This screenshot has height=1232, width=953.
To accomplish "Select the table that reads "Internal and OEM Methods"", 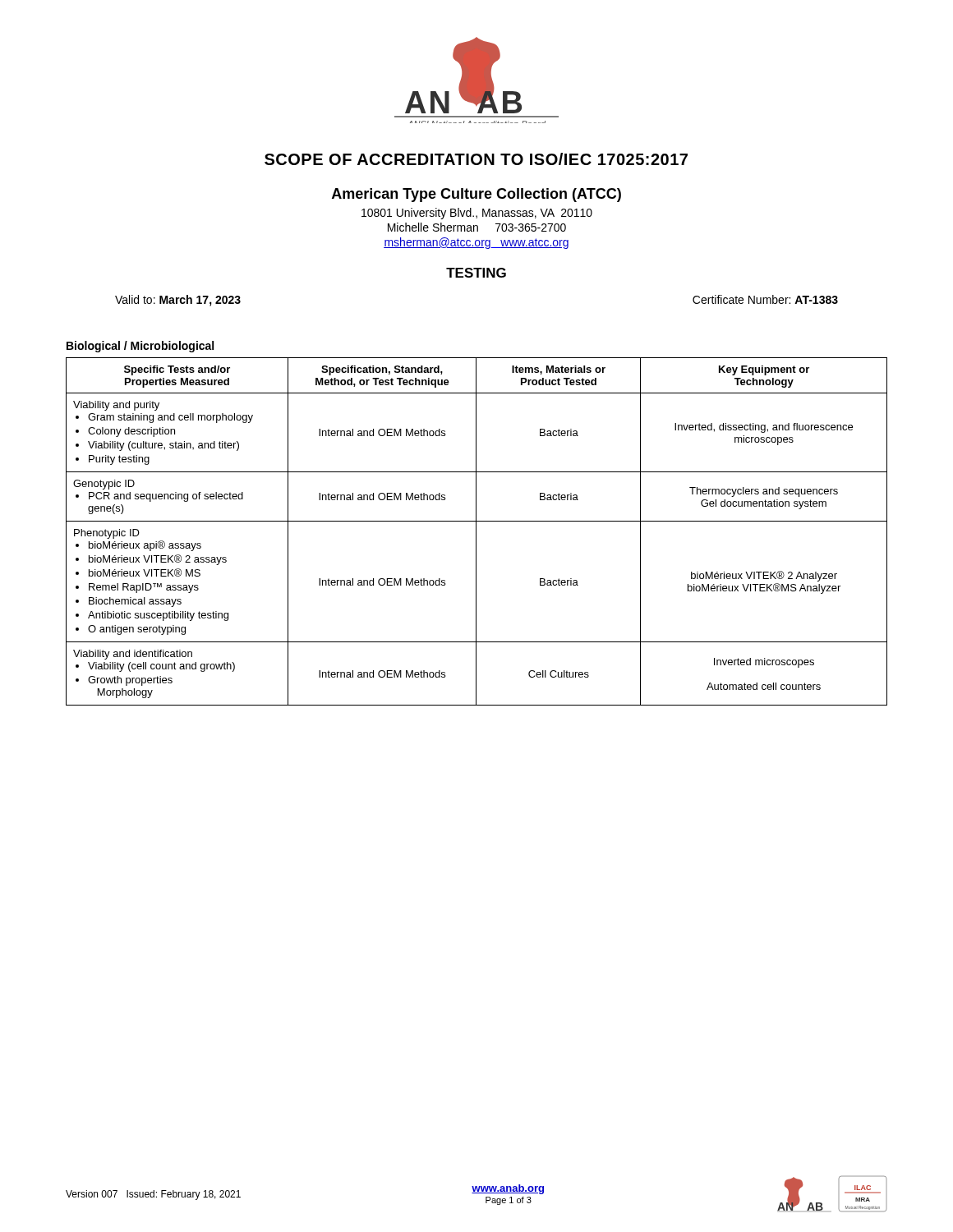I will click(476, 531).
